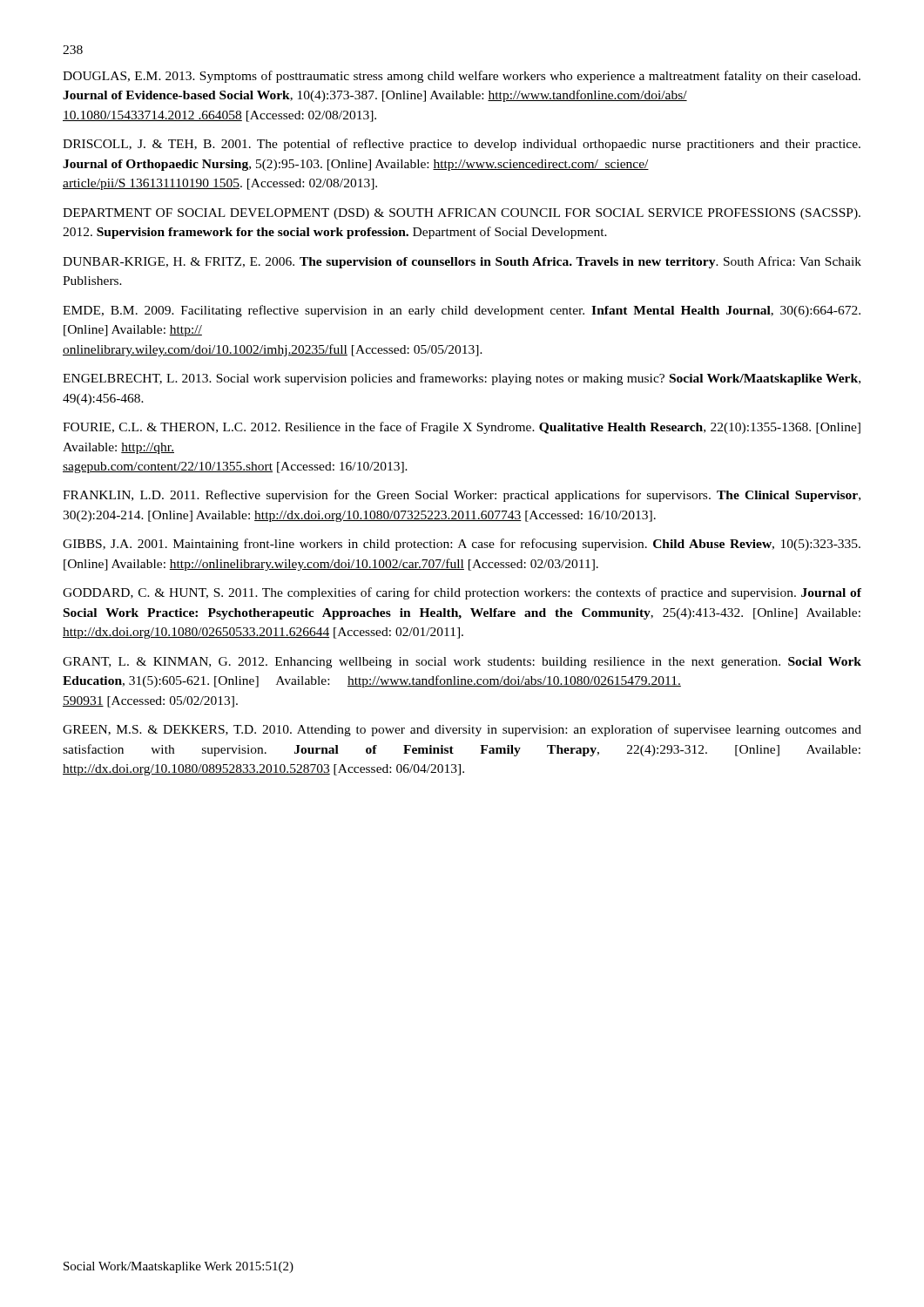Click on the list item that says "EMDE, B.M. 2009."
Image resolution: width=924 pixels, height=1307 pixels.
point(462,311)
